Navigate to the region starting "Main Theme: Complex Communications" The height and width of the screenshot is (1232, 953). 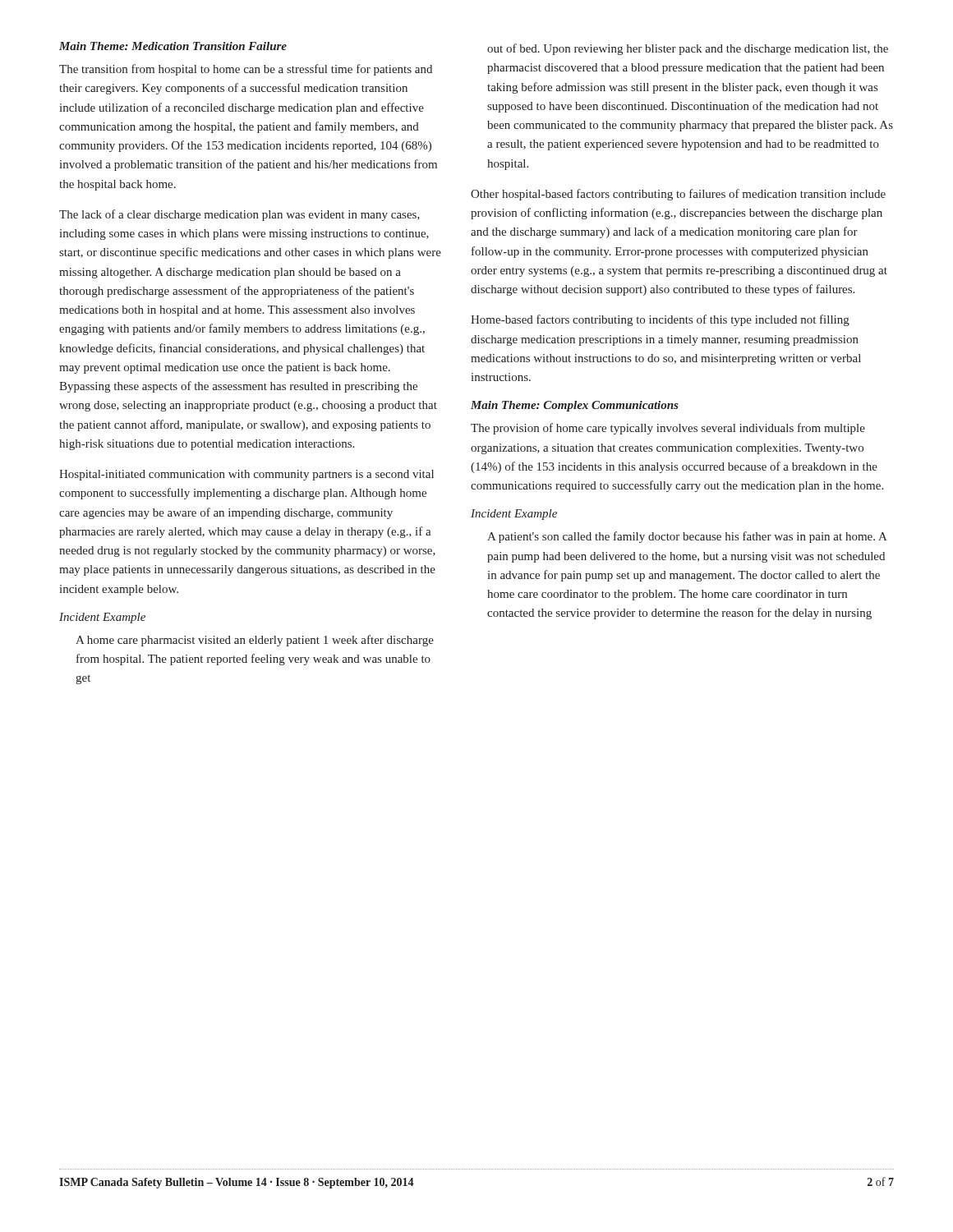[x=575, y=405]
